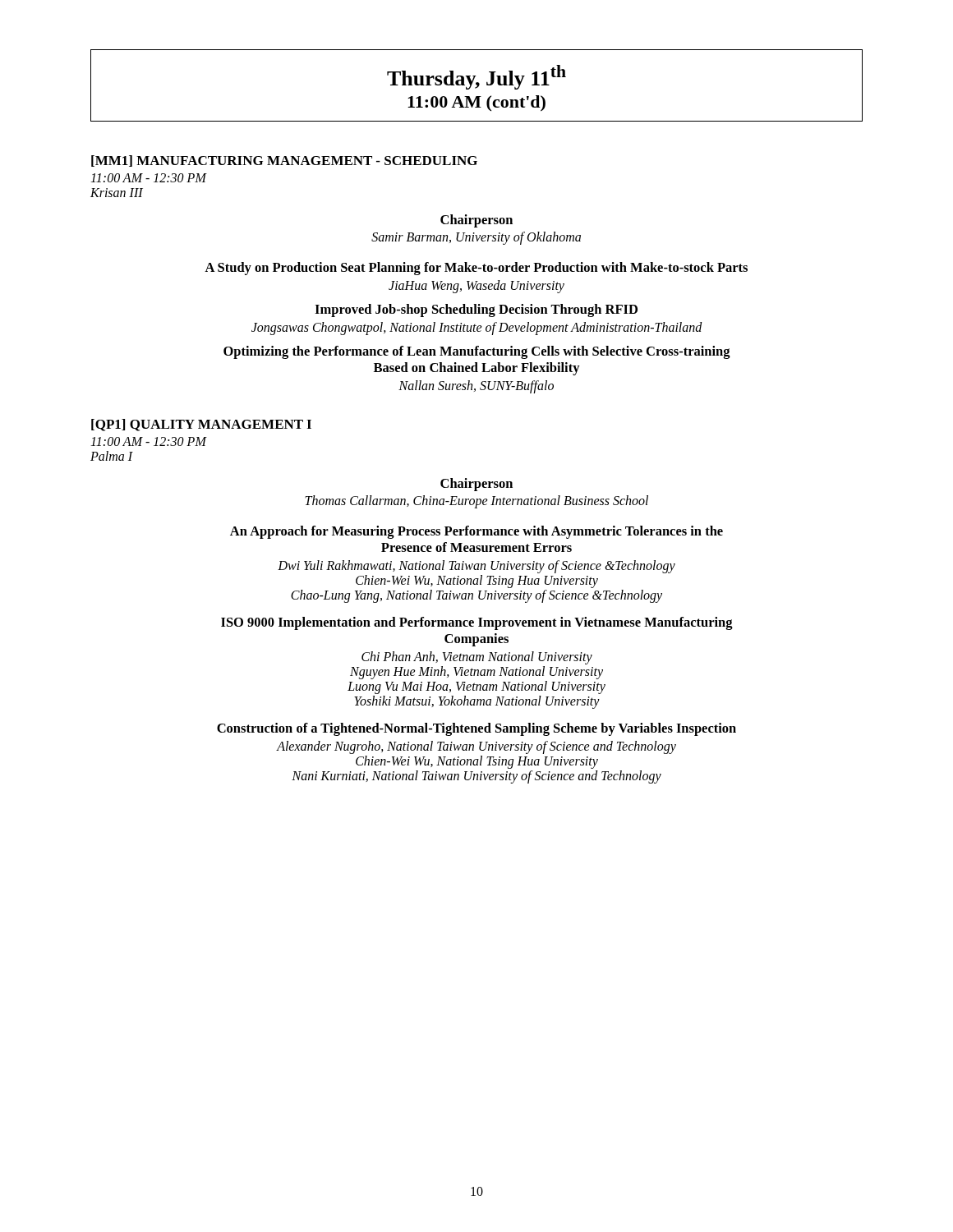Point to the text block starting "An Approach for Measuring"

pos(476,539)
